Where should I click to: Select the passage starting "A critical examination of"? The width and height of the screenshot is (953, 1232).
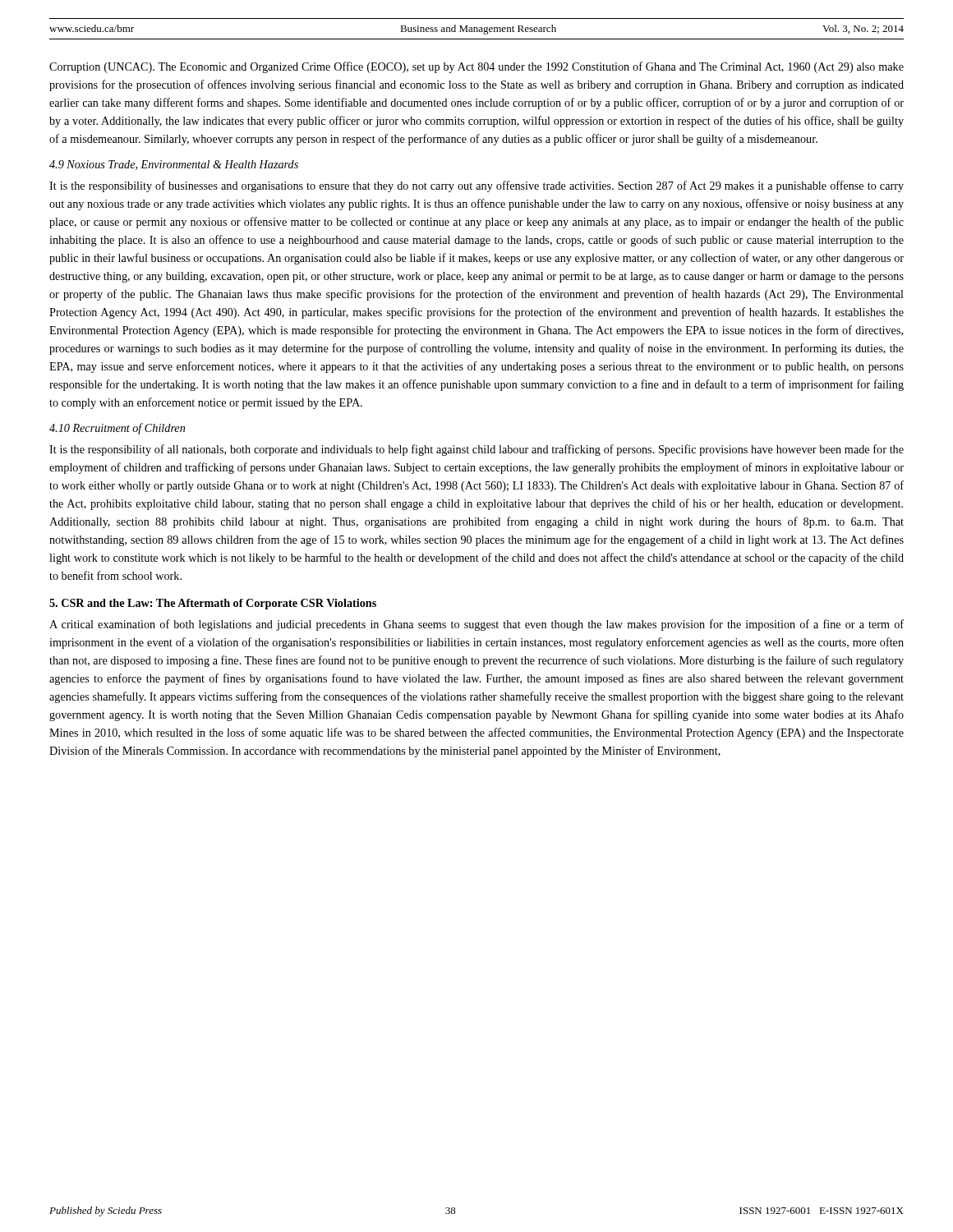pyautogui.click(x=476, y=687)
